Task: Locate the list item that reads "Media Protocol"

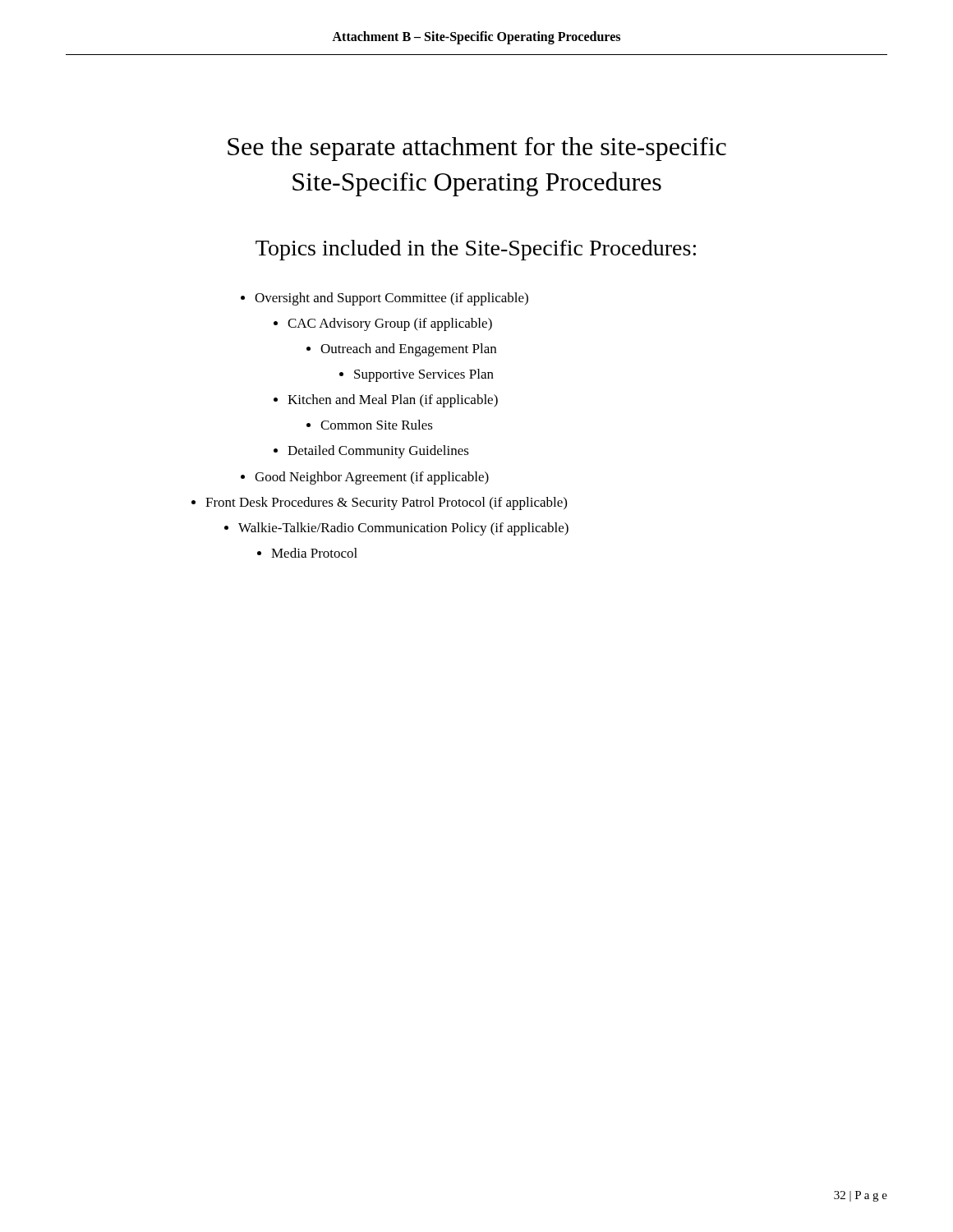Action: pyautogui.click(x=314, y=553)
